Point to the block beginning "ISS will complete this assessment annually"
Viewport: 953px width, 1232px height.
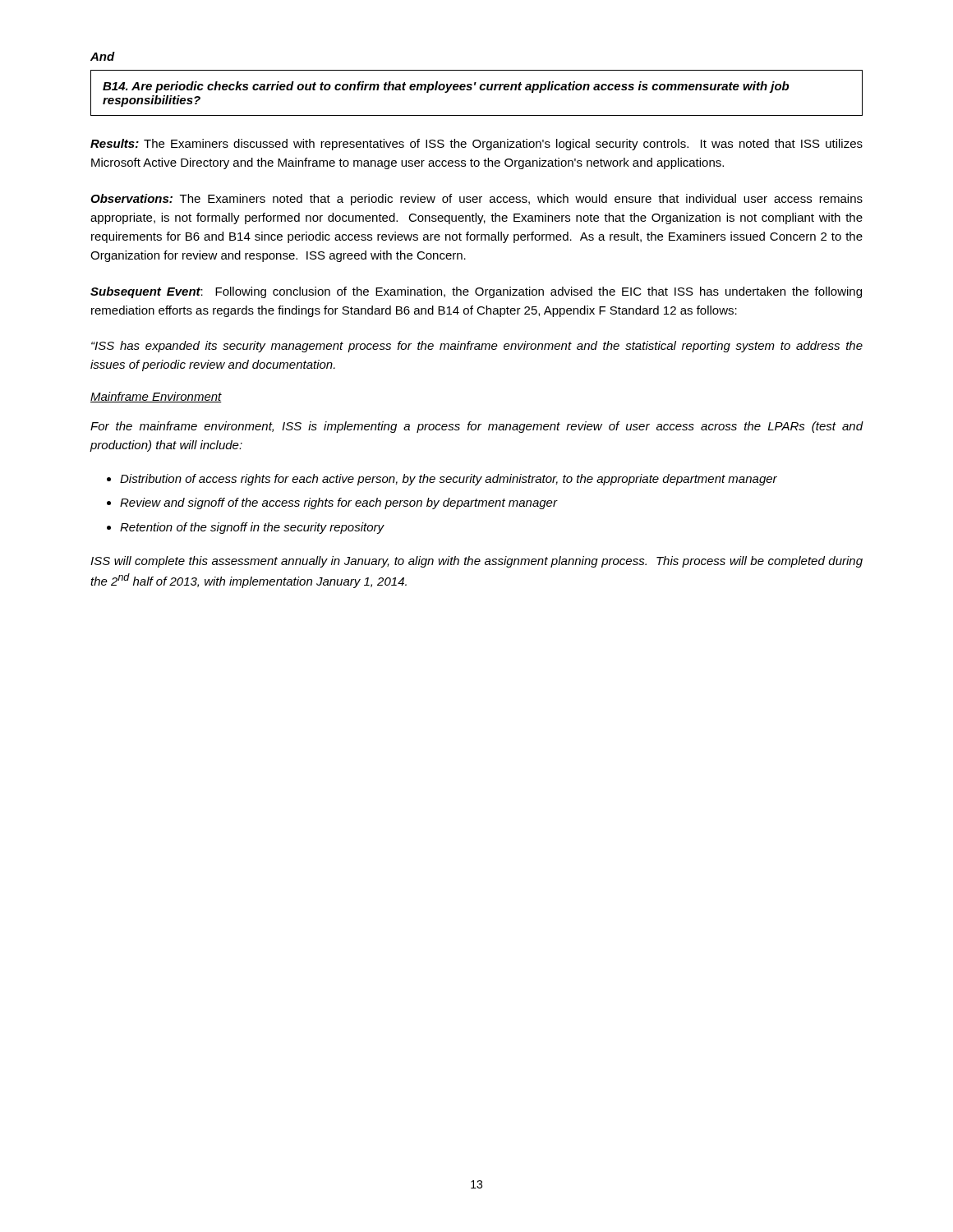pyautogui.click(x=476, y=571)
